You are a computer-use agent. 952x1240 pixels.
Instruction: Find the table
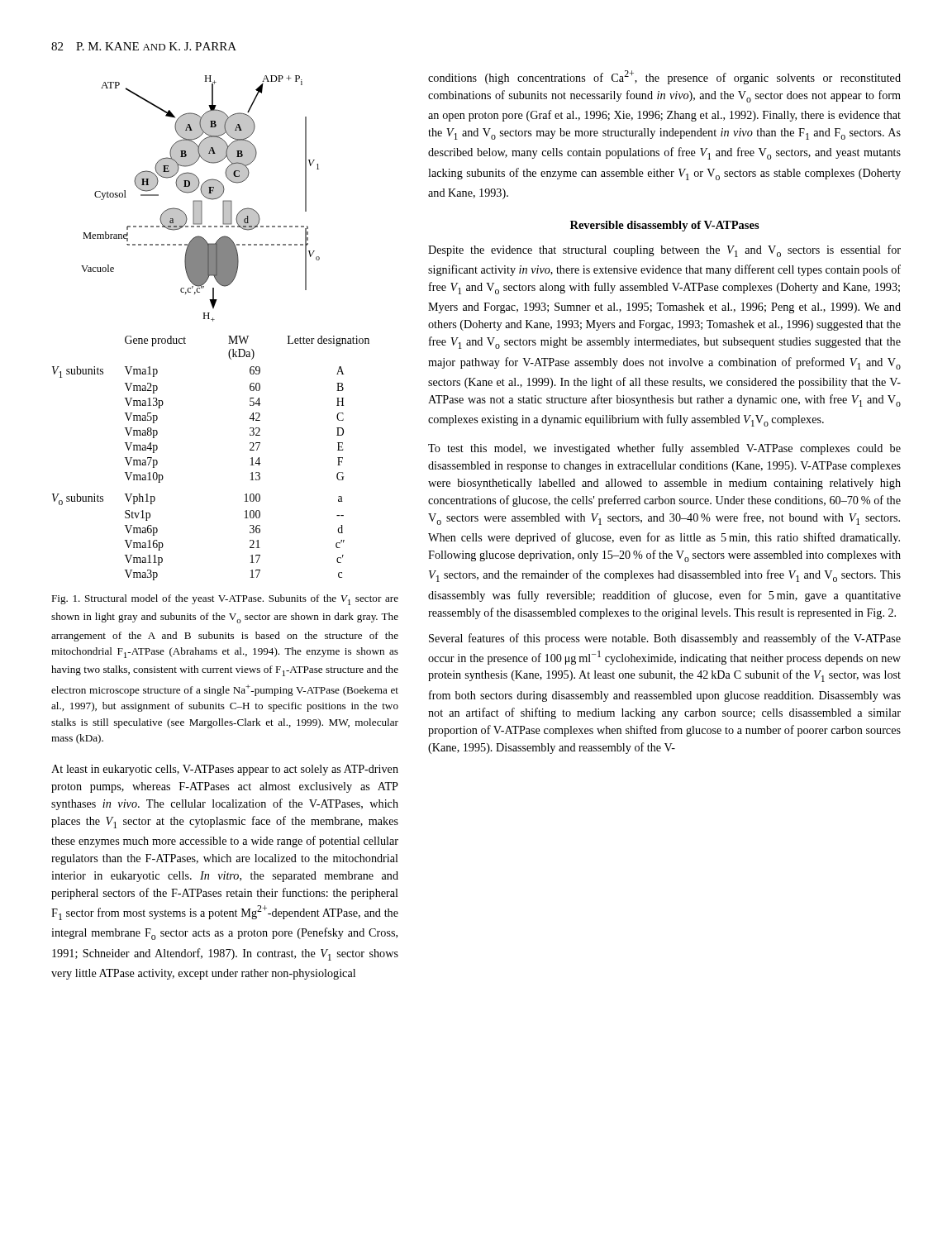tap(225, 457)
